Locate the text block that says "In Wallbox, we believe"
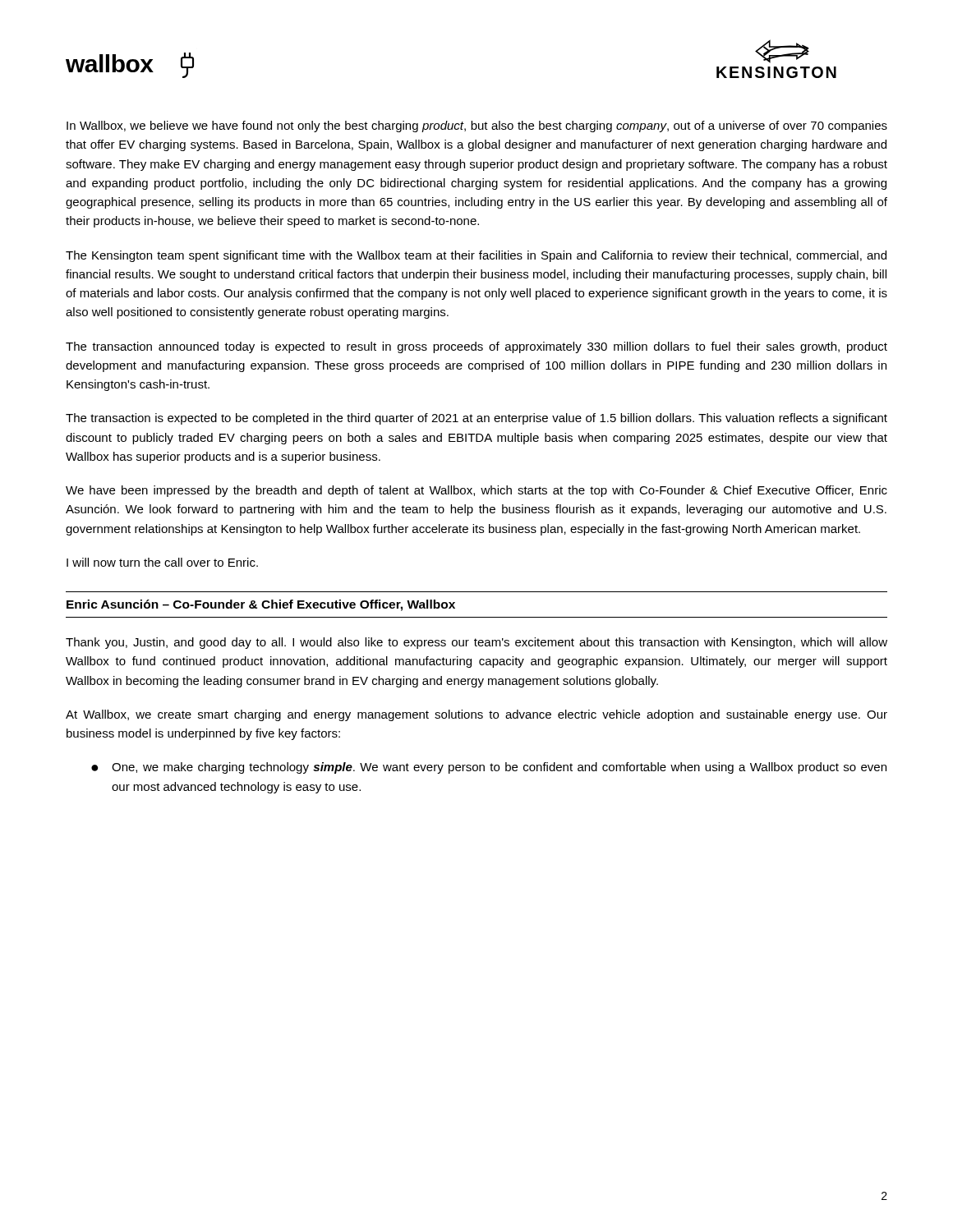The height and width of the screenshot is (1232, 953). pos(476,173)
